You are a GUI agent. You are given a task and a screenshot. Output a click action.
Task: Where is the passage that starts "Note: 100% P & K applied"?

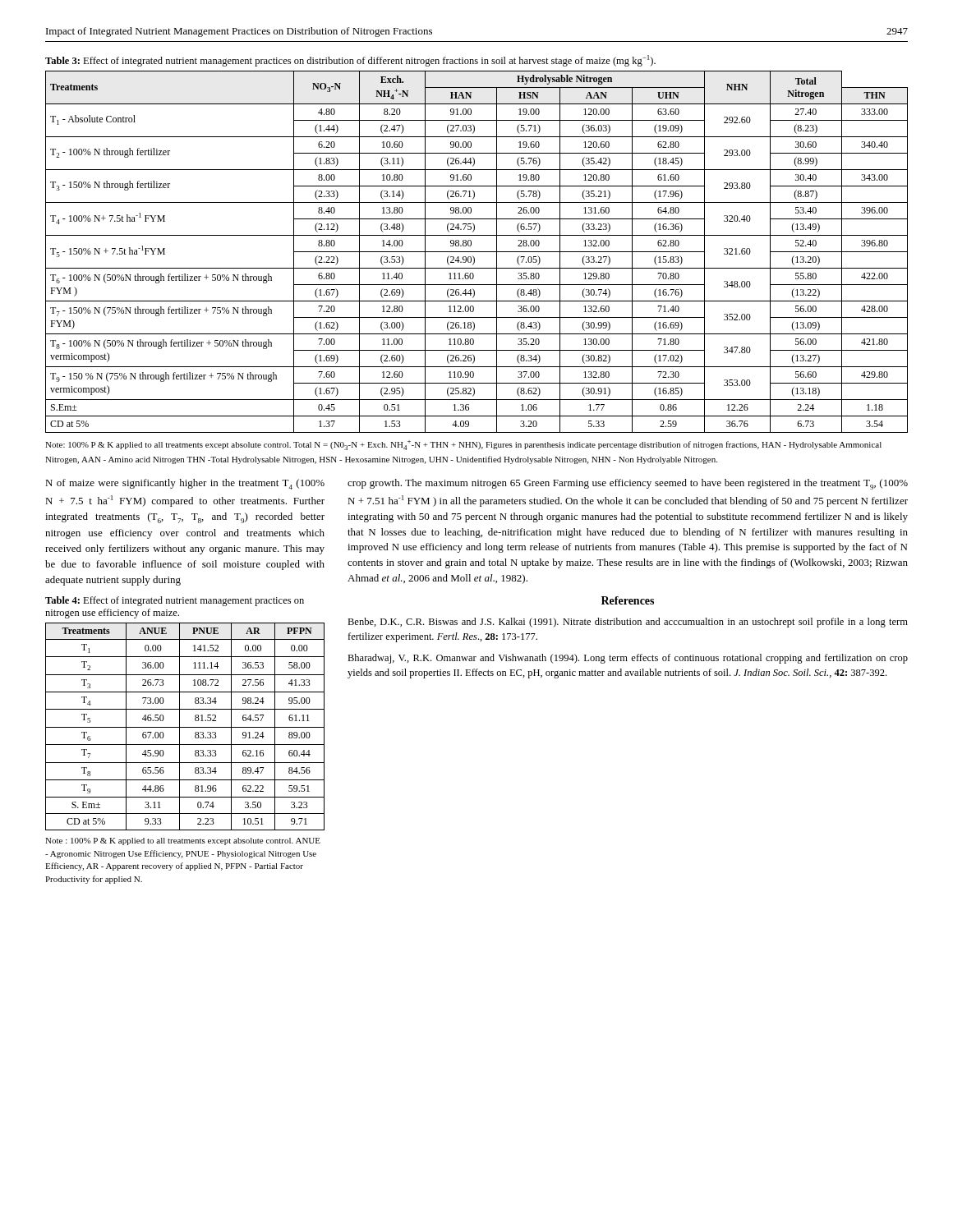pos(463,450)
